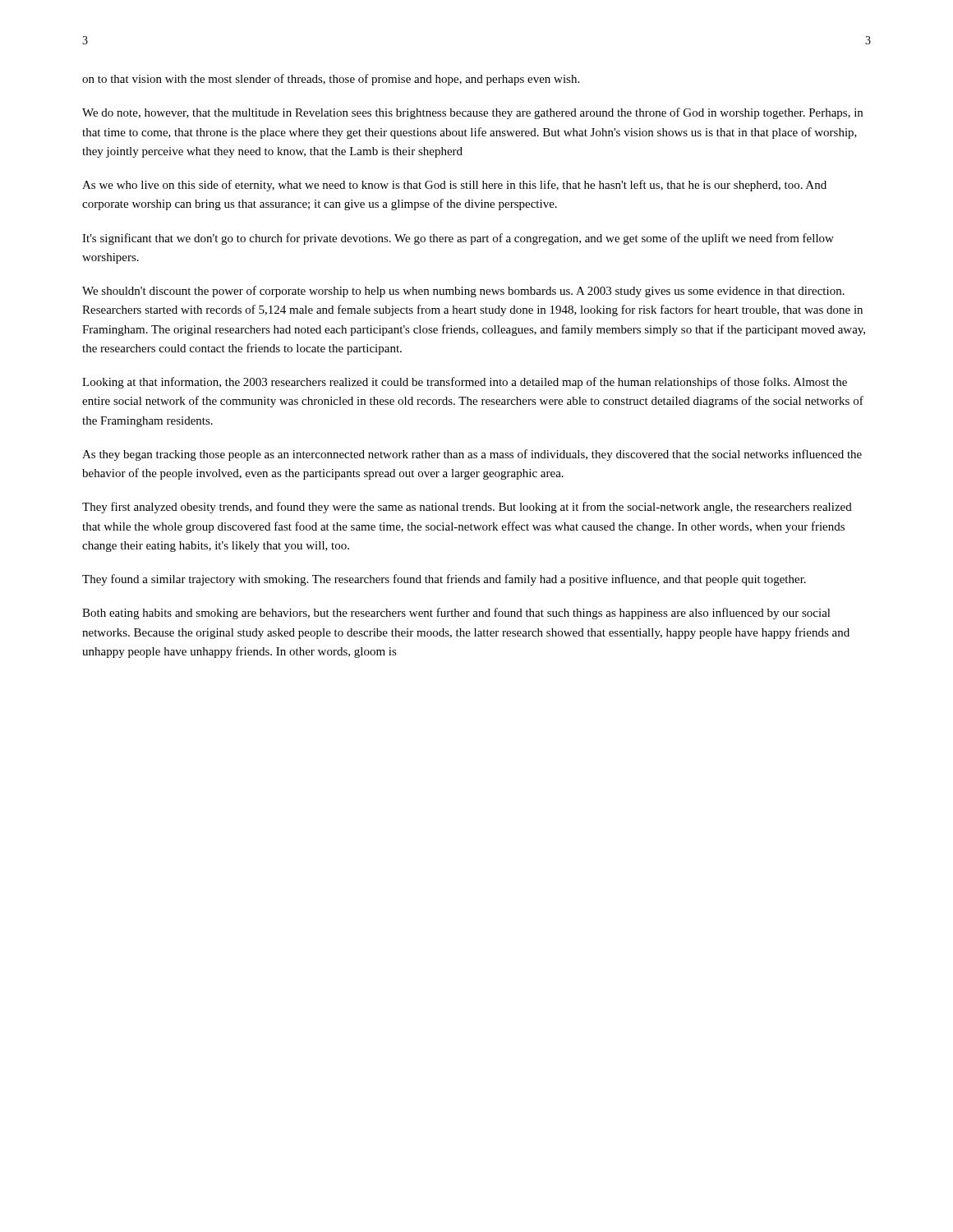This screenshot has width=953, height=1232.
Task: Locate the text block that says "They found a similar trajectory with"
Action: [x=444, y=579]
